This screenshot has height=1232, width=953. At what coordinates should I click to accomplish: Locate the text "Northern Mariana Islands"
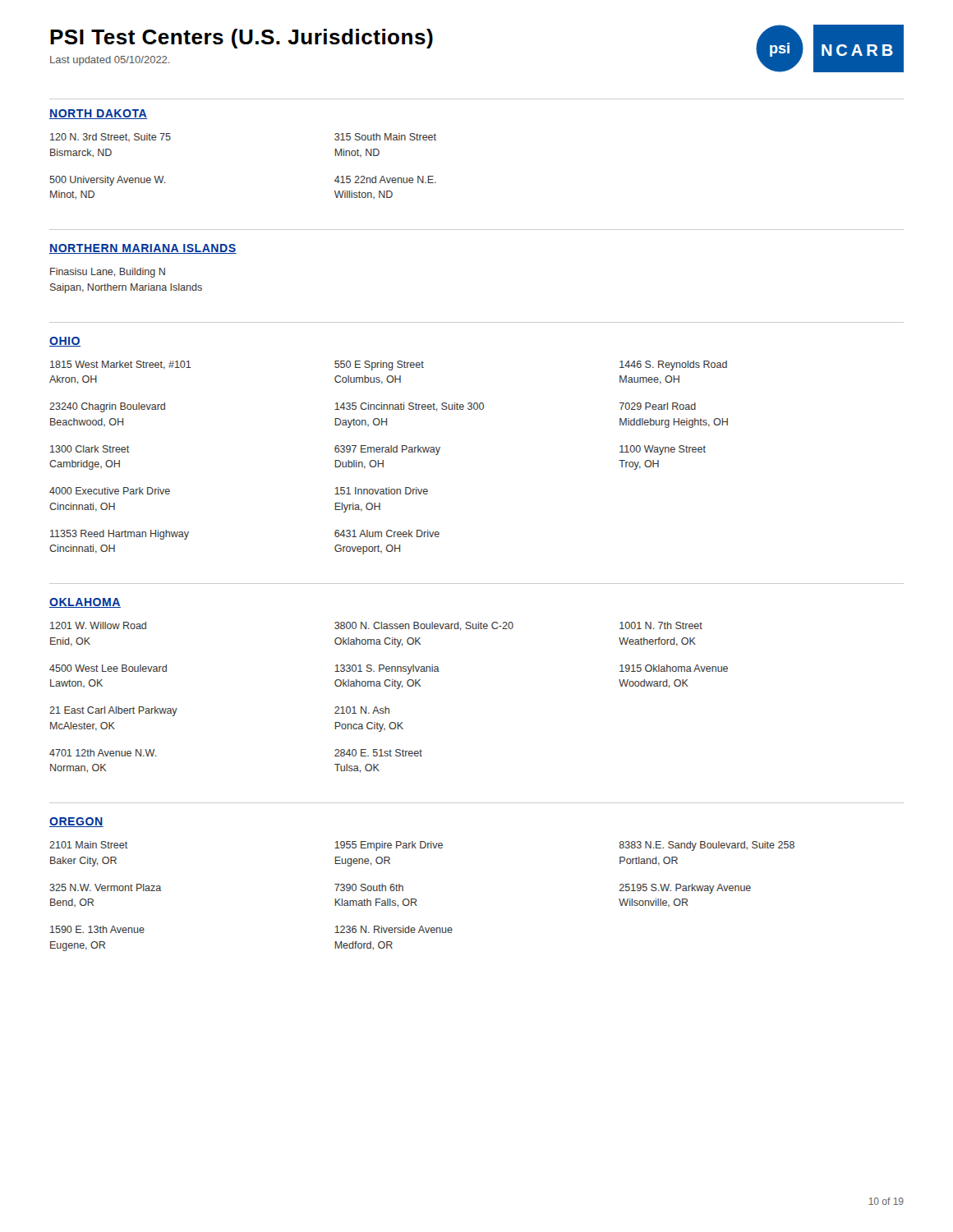click(143, 248)
